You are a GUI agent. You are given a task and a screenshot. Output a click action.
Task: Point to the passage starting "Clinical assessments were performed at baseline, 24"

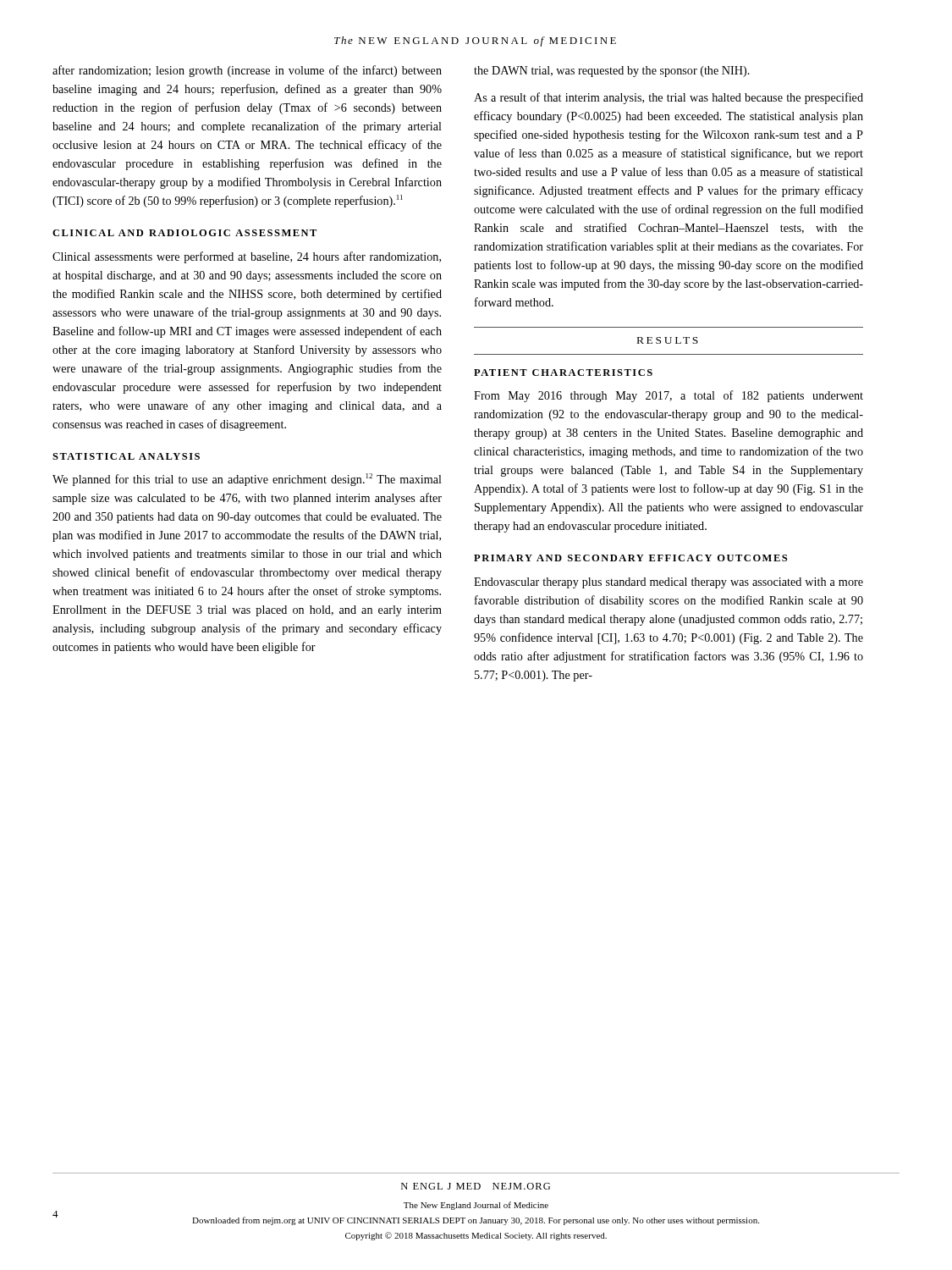(247, 340)
